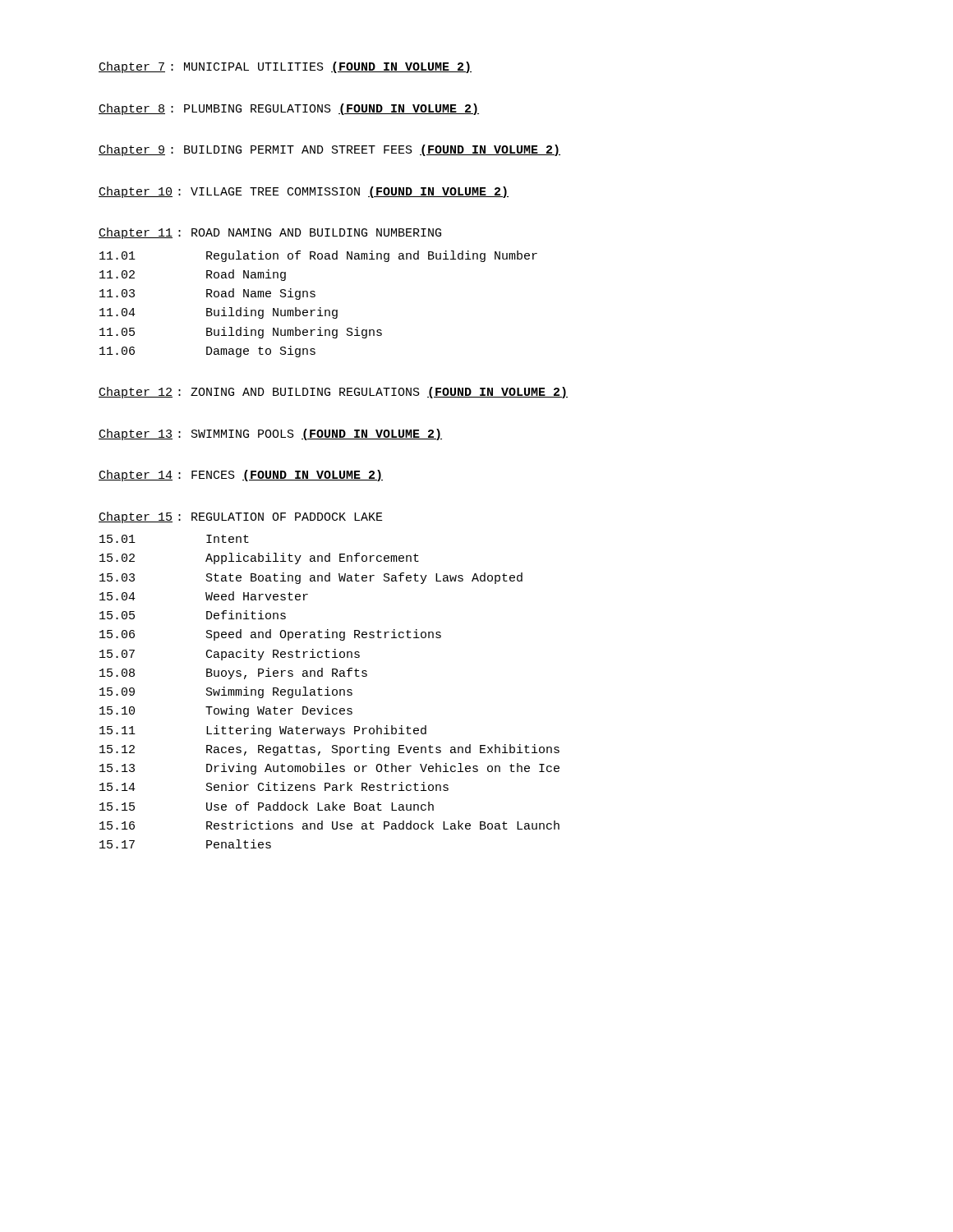Locate the list item that says "Chapter 8: PLUMBING REGULATIONS"
The width and height of the screenshot is (953, 1232).
289,109
